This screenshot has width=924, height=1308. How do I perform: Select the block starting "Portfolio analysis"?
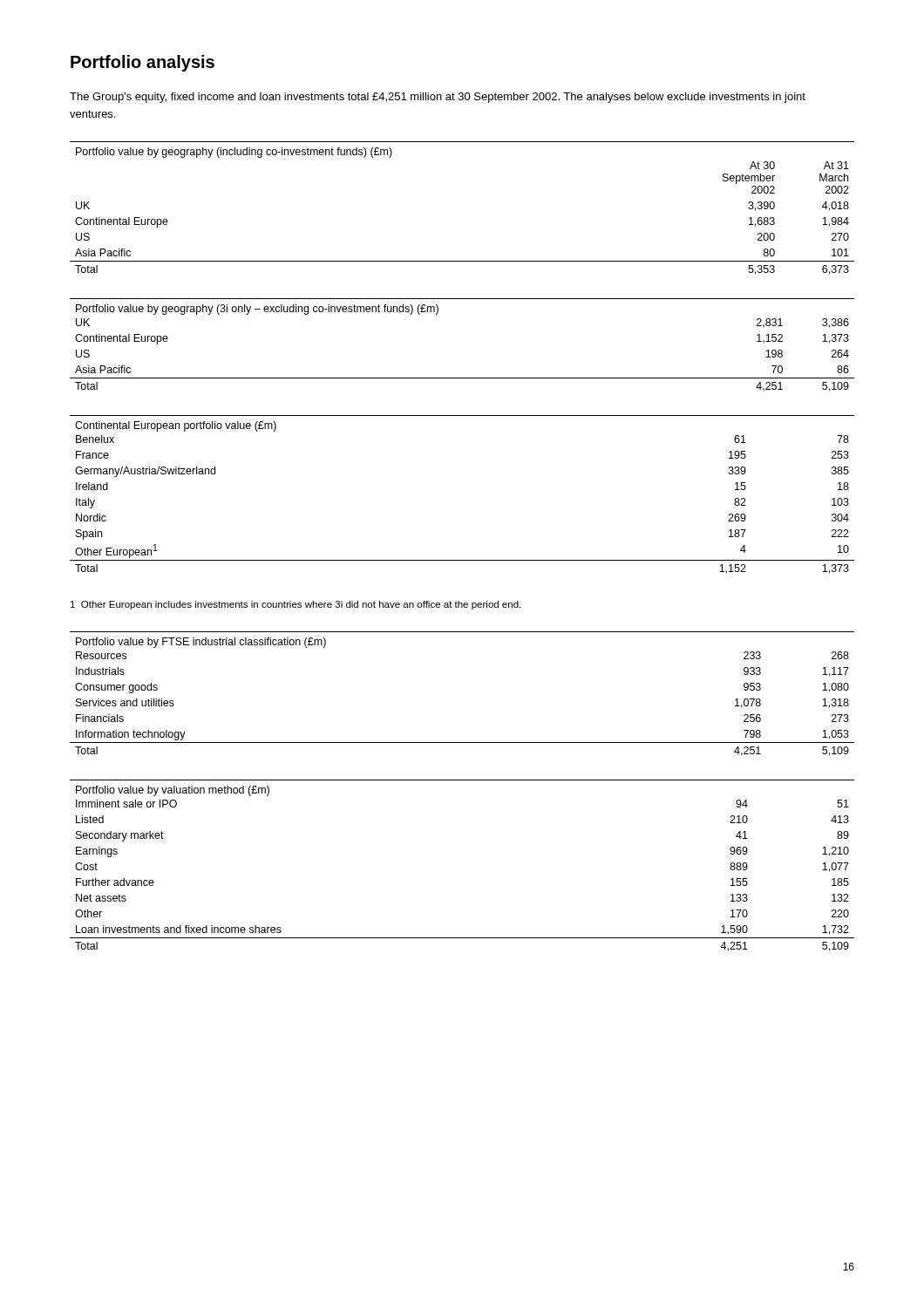[142, 62]
